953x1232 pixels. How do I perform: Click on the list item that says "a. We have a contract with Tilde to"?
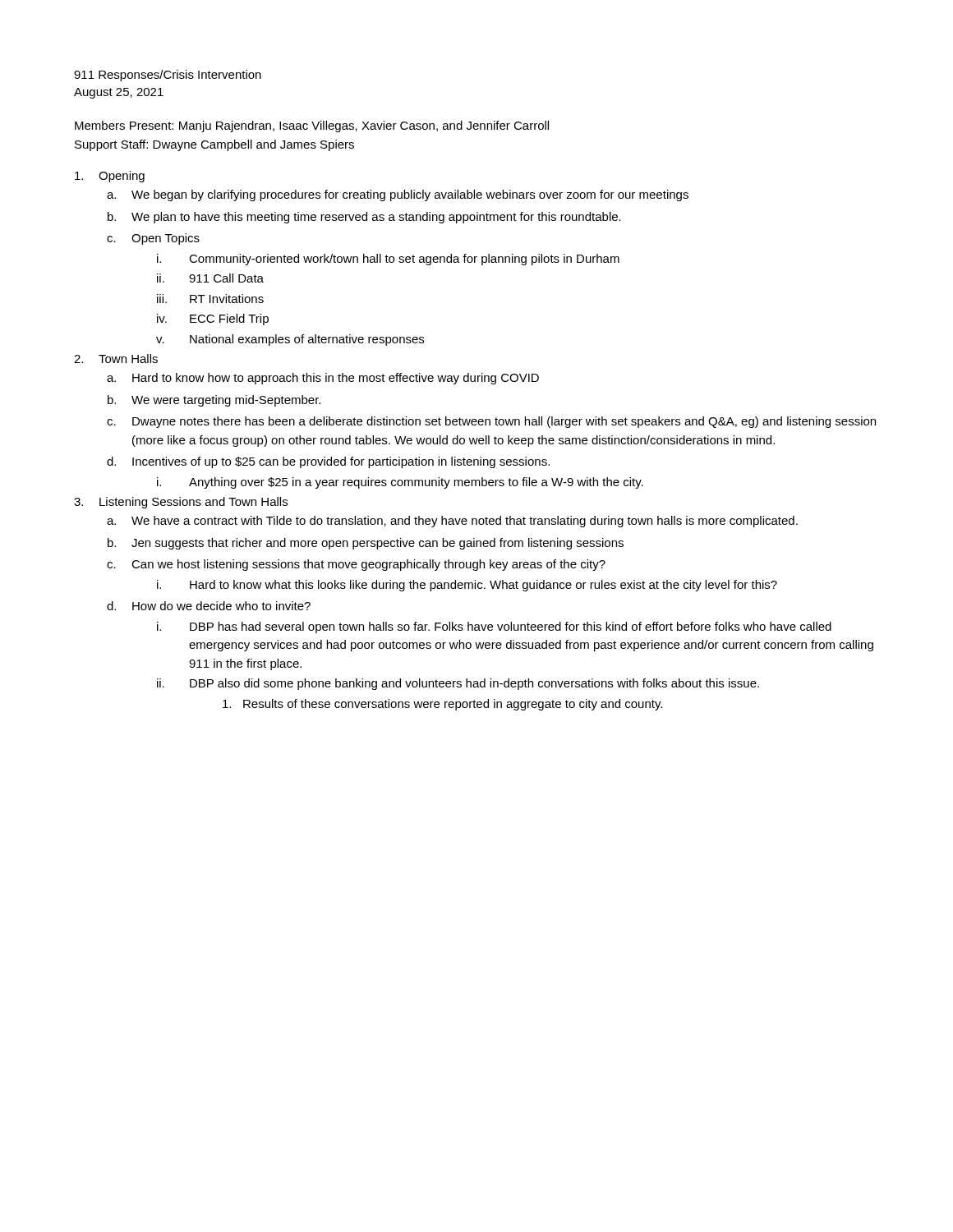(493, 521)
